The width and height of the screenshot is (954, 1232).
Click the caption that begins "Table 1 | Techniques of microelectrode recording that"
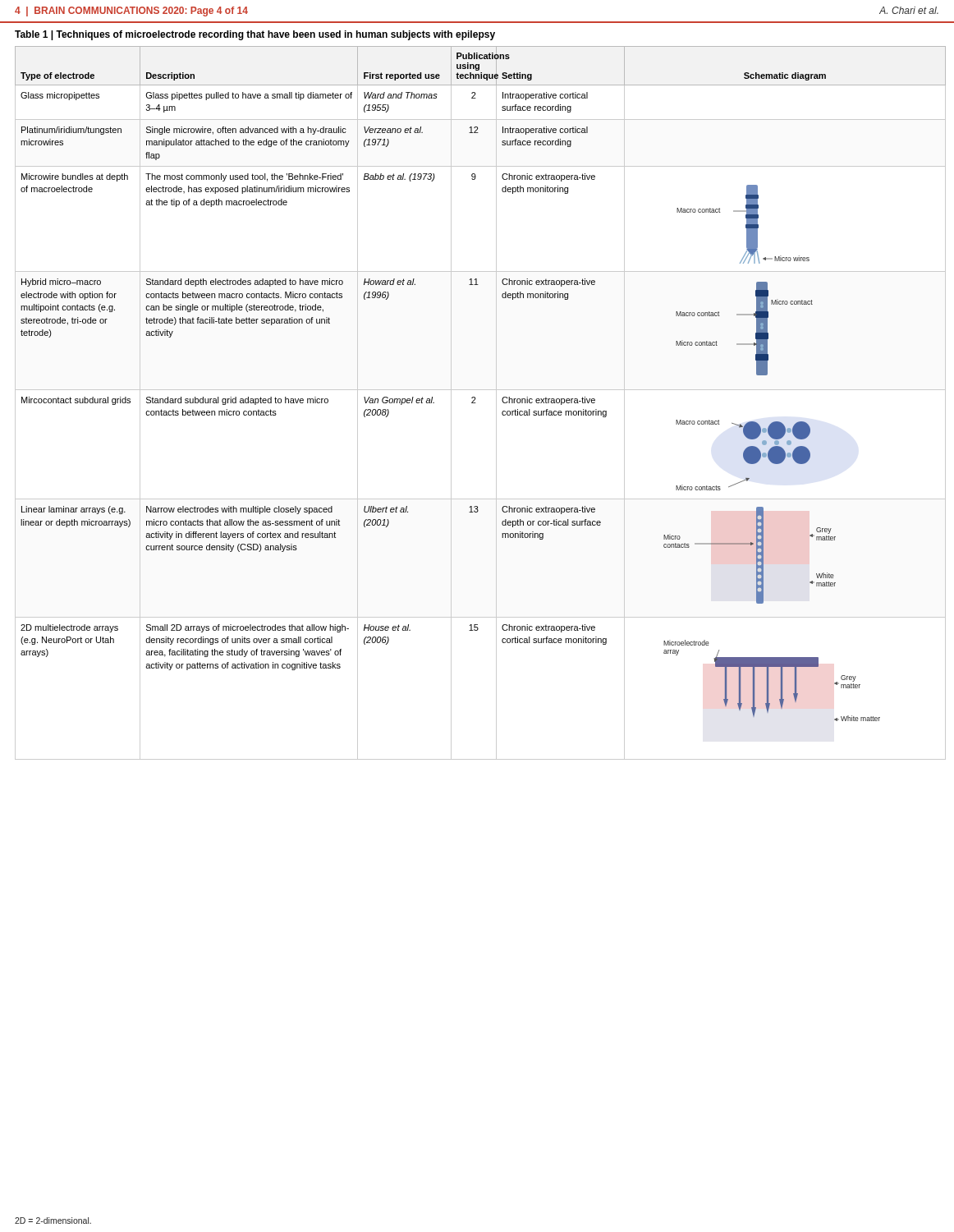click(255, 34)
